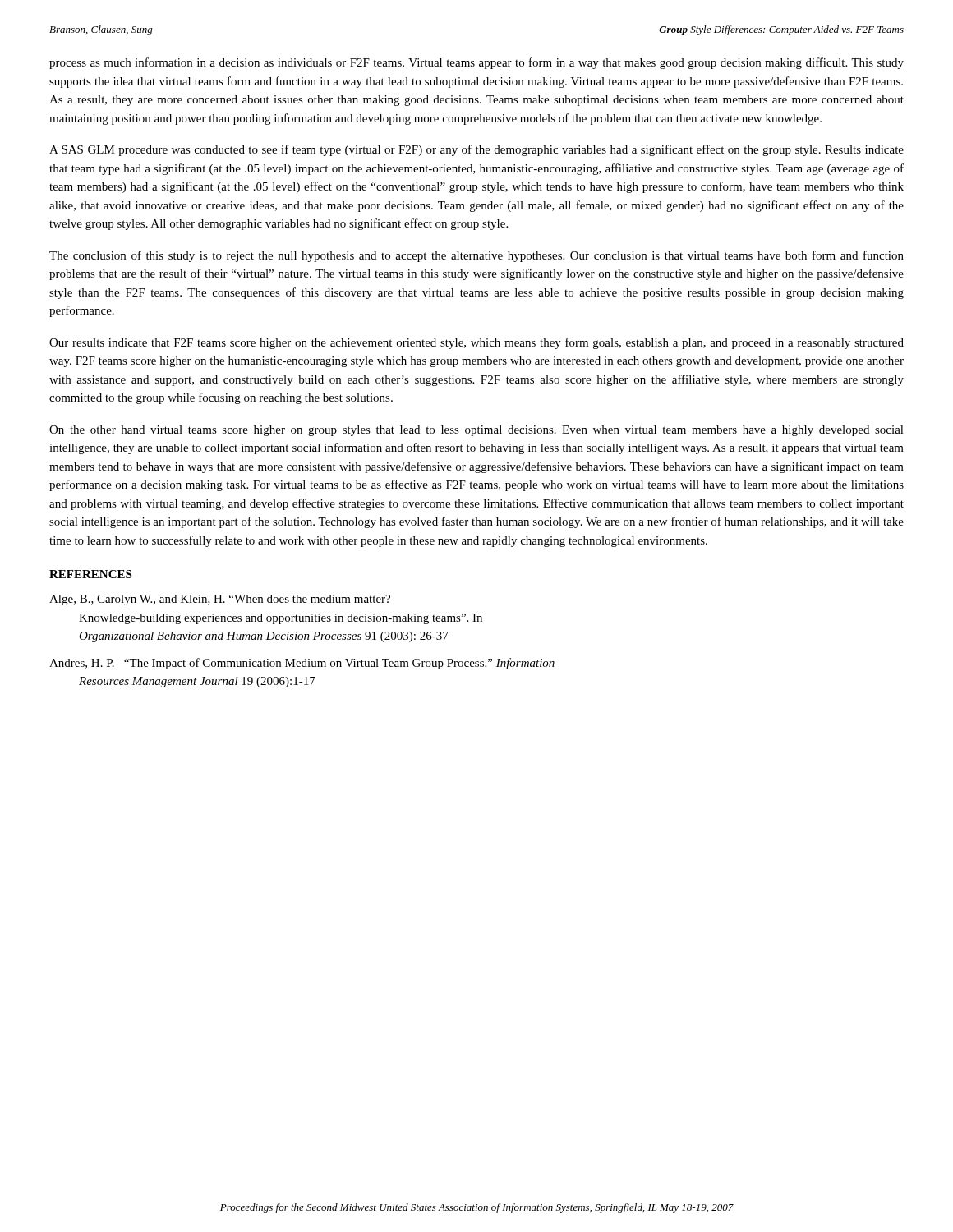Find the region starting "Our results indicate that F2F teams score higher"
The width and height of the screenshot is (953, 1232).
pos(476,370)
